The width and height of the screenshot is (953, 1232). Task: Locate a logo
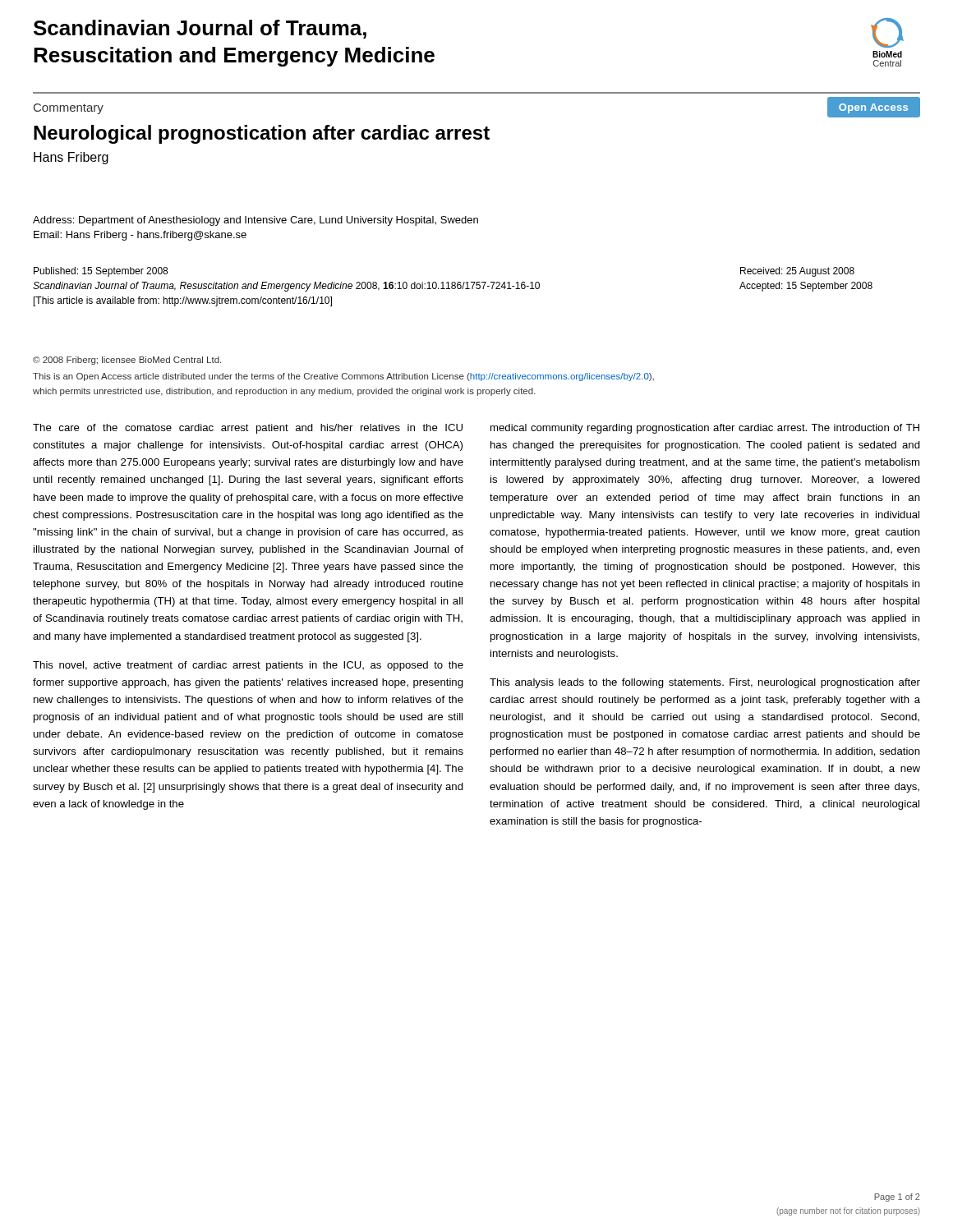pyautogui.click(x=887, y=42)
